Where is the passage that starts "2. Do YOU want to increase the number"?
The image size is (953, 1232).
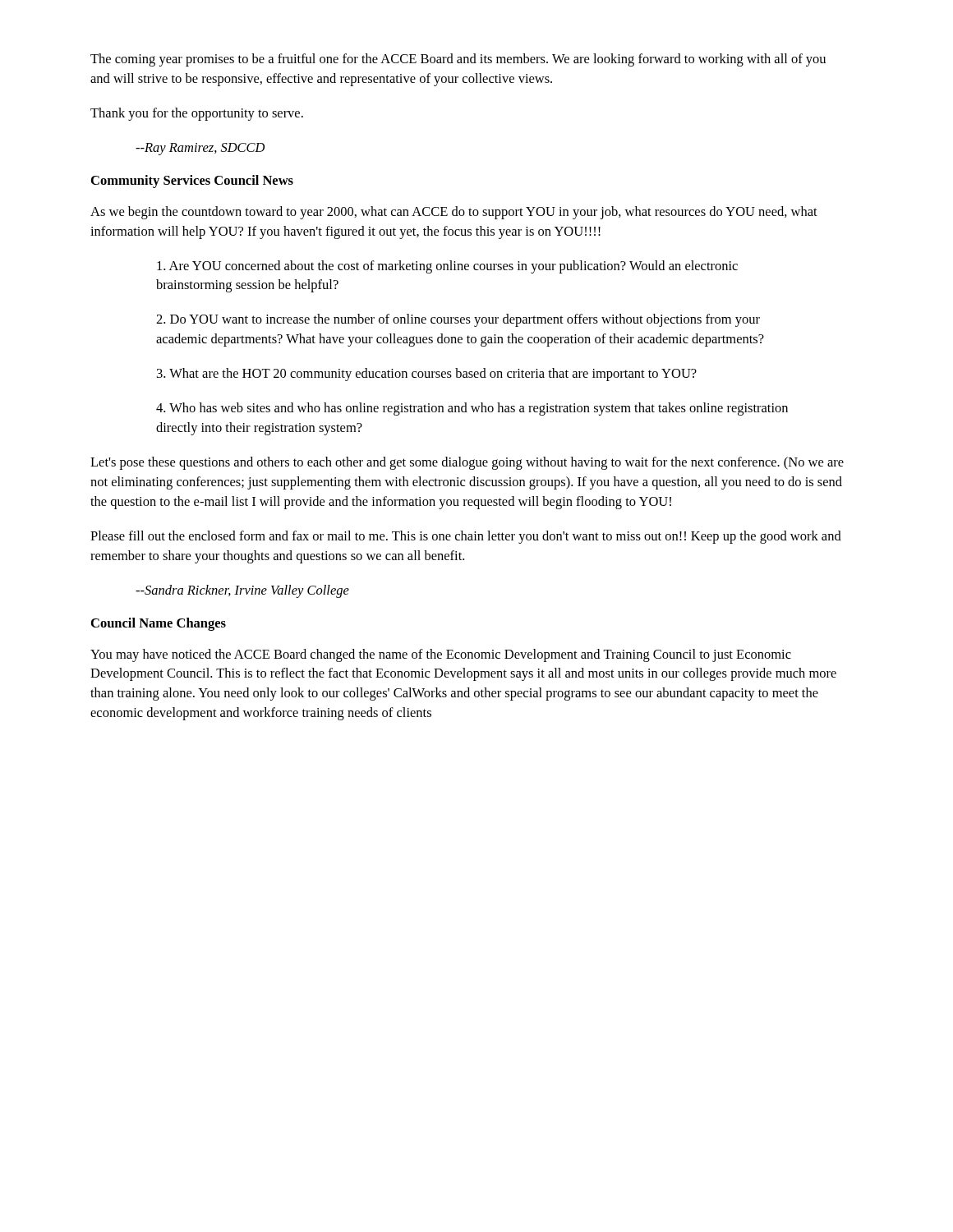(460, 329)
